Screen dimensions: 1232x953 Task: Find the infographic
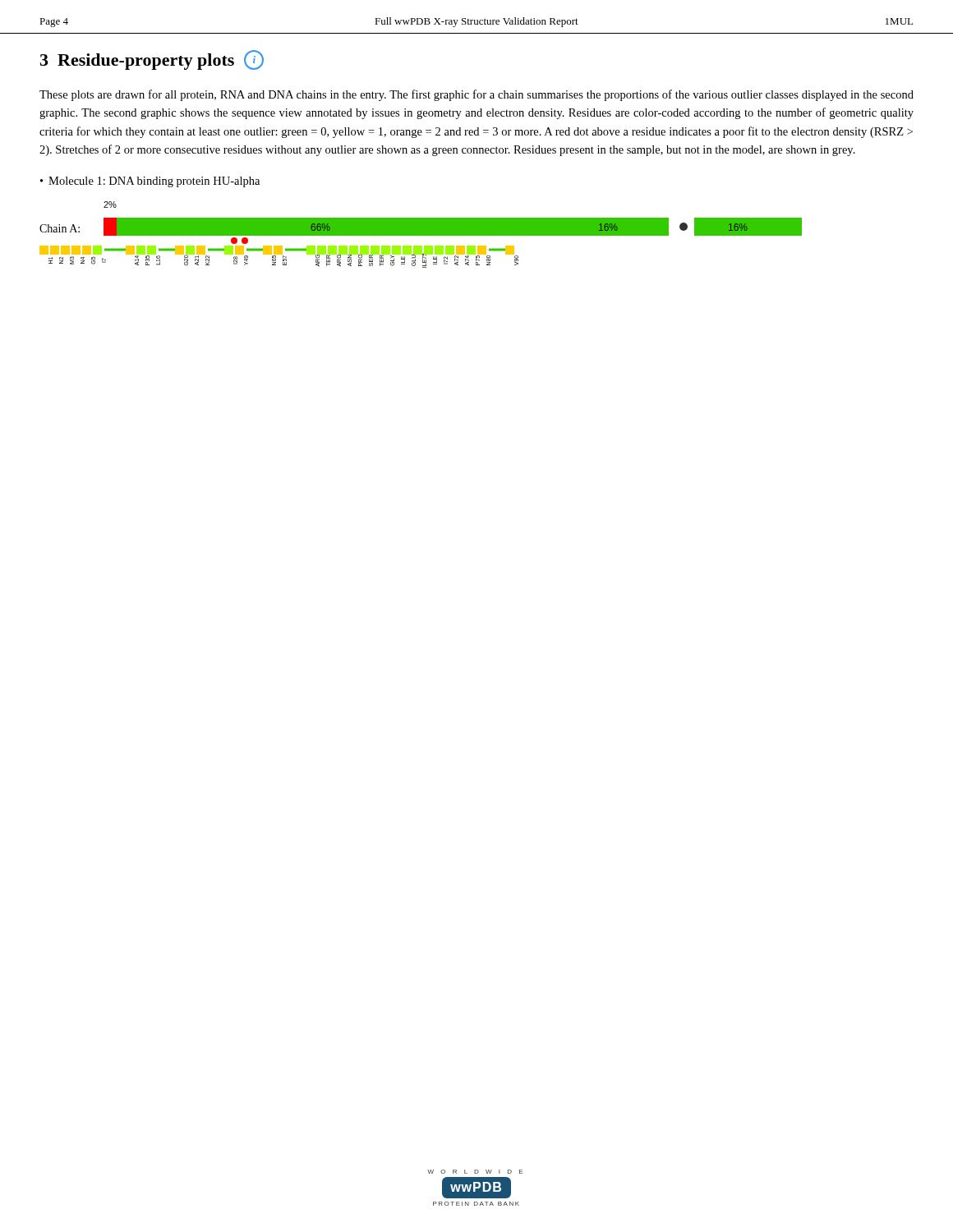click(476, 259)
